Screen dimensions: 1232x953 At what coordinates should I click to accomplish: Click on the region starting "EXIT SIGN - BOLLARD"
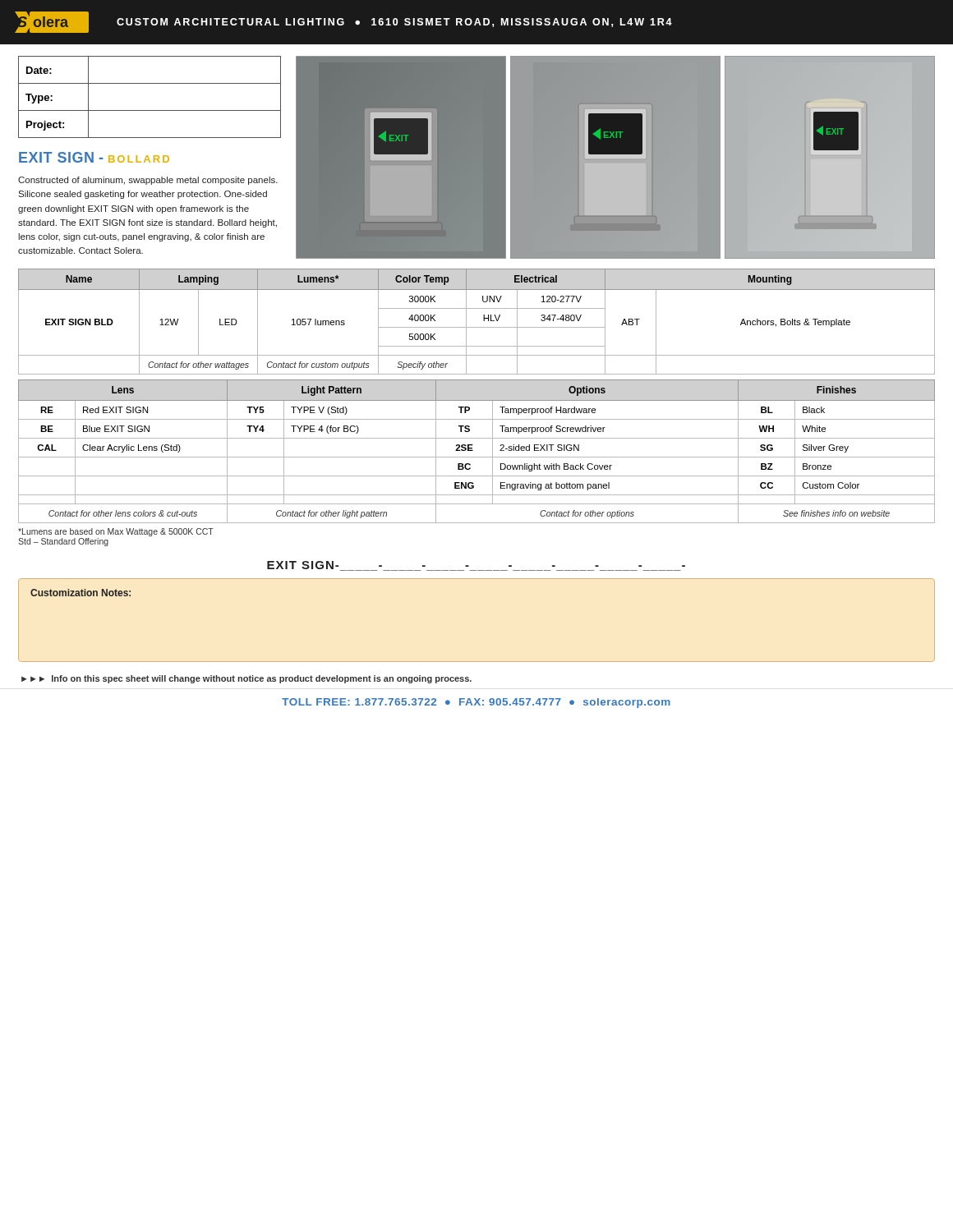pos(95,158)
